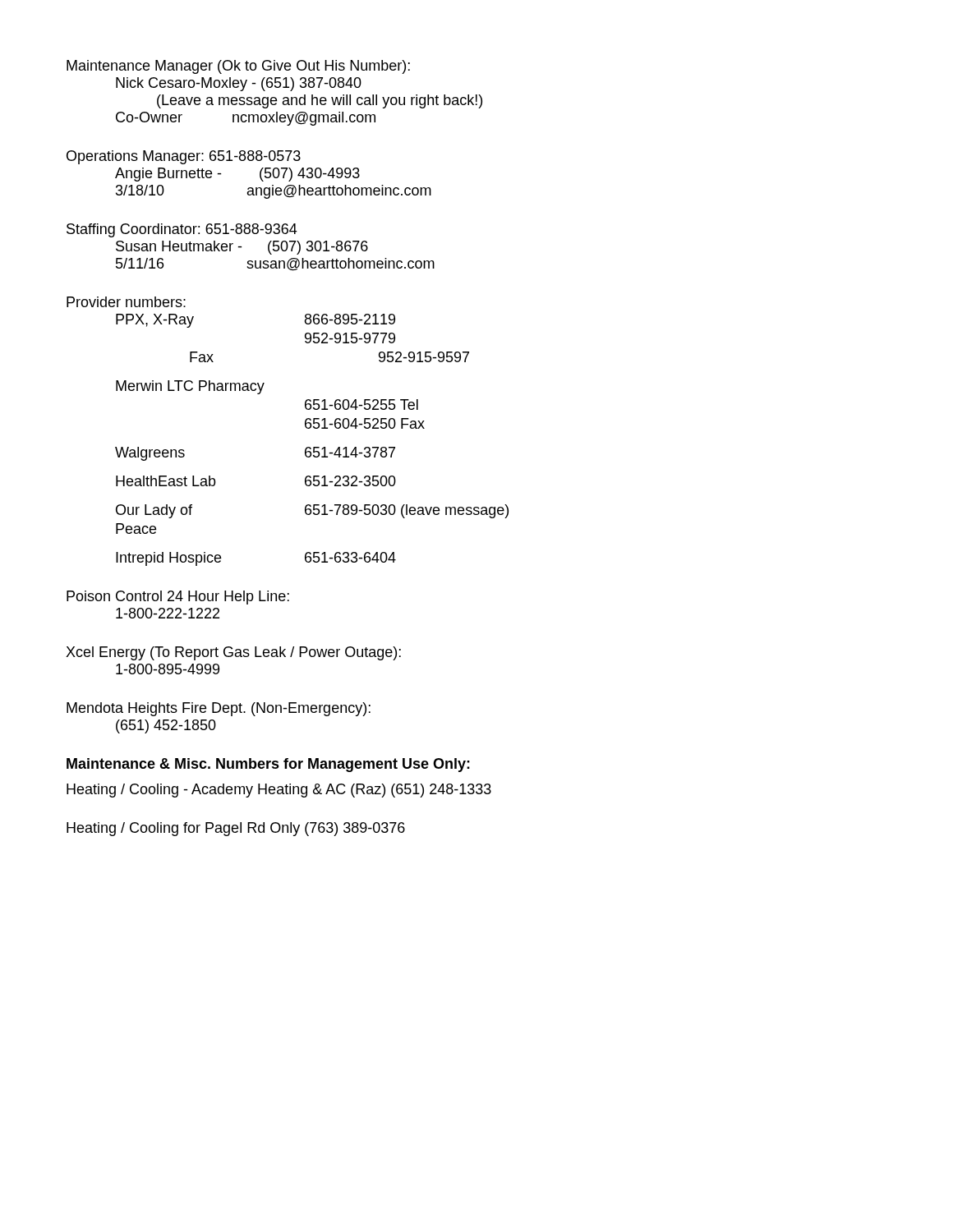The width and height of the screenshot is (953, 1232).
Task: Find the text block that reads "Heating / Cooling - Academy Heating"
Action: click(x=279, y=789)
